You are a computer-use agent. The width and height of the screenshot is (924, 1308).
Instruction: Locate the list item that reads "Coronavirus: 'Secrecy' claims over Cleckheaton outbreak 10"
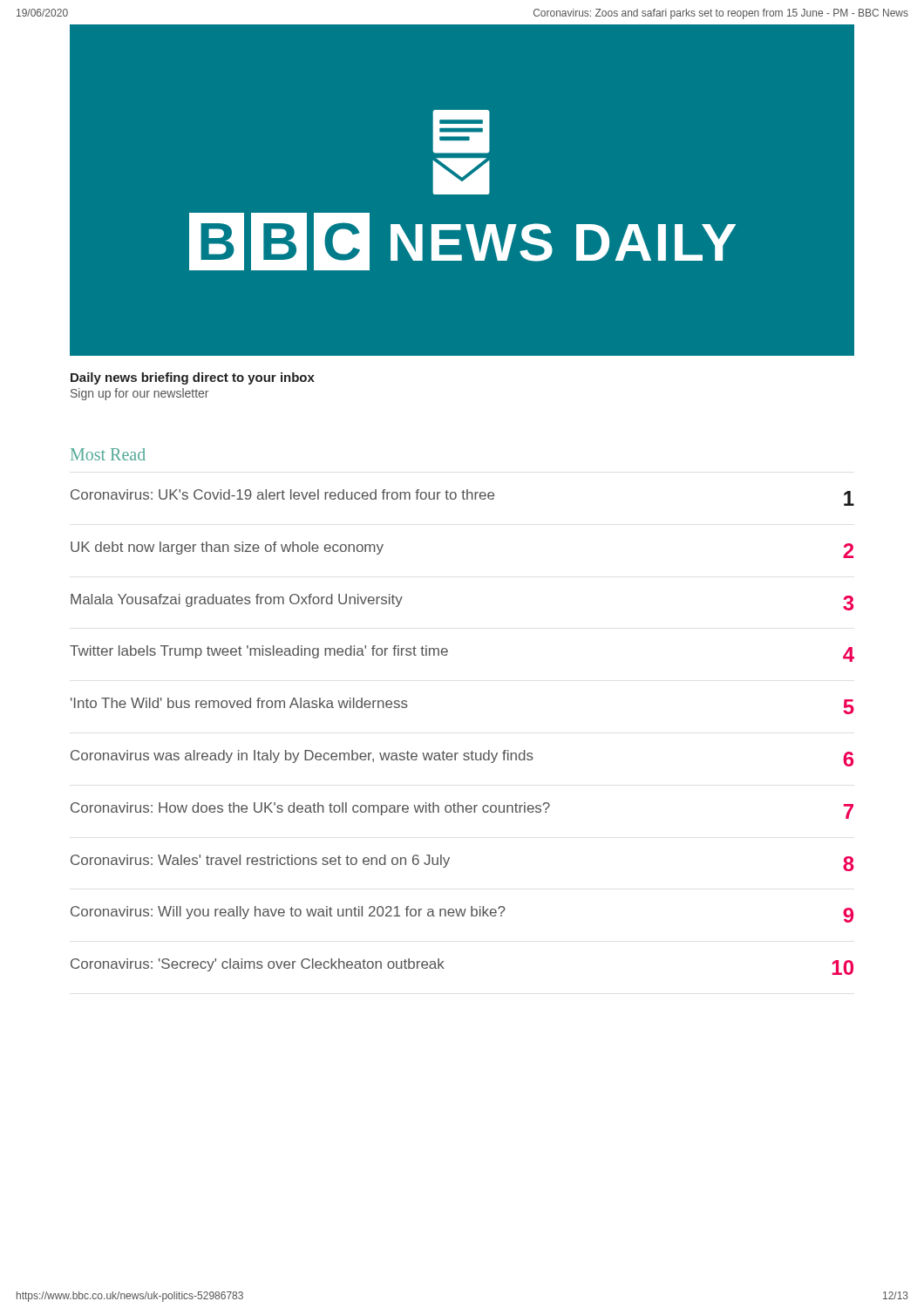pos(260,966)
